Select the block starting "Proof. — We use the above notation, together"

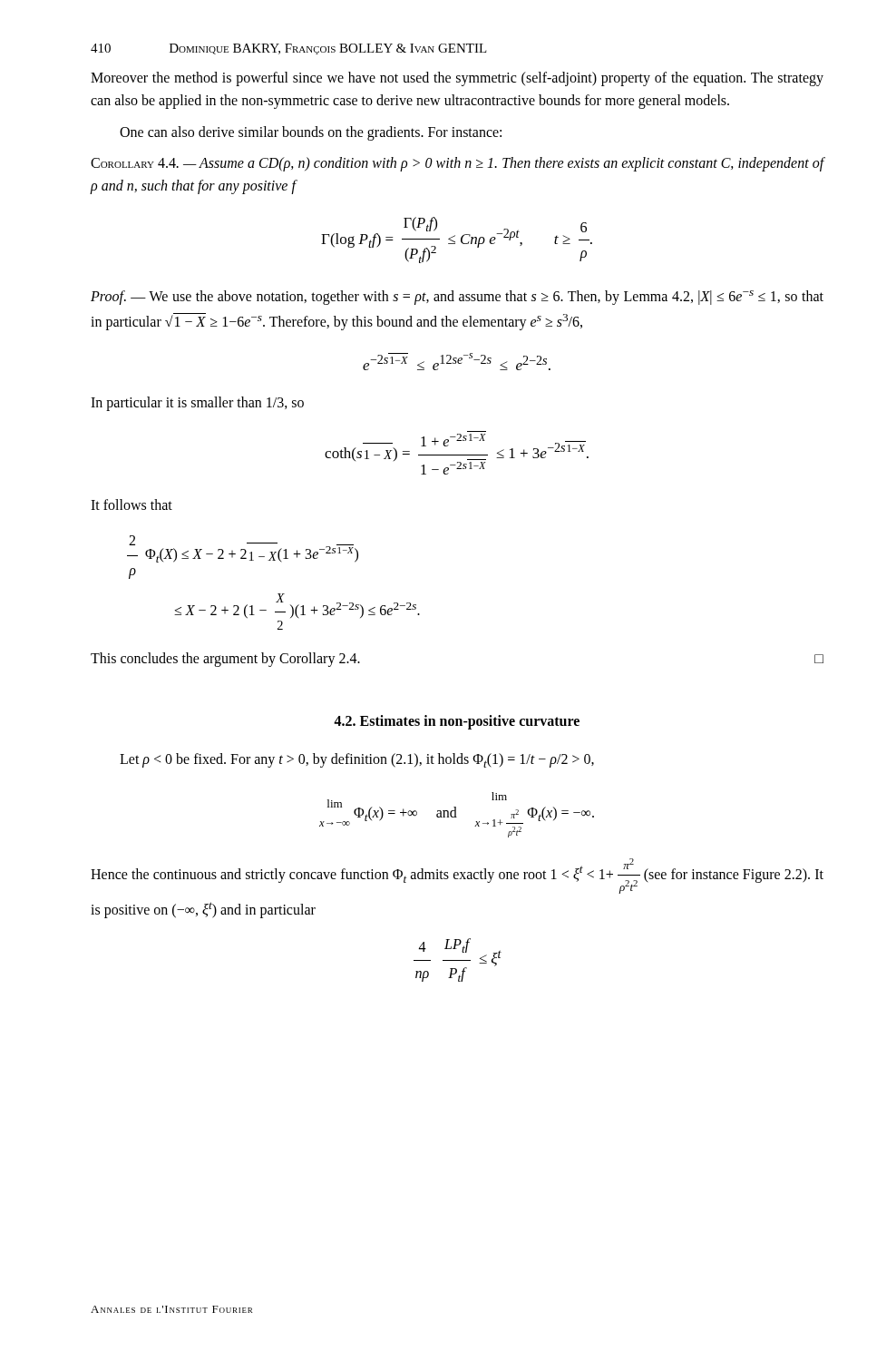point(457,307)
